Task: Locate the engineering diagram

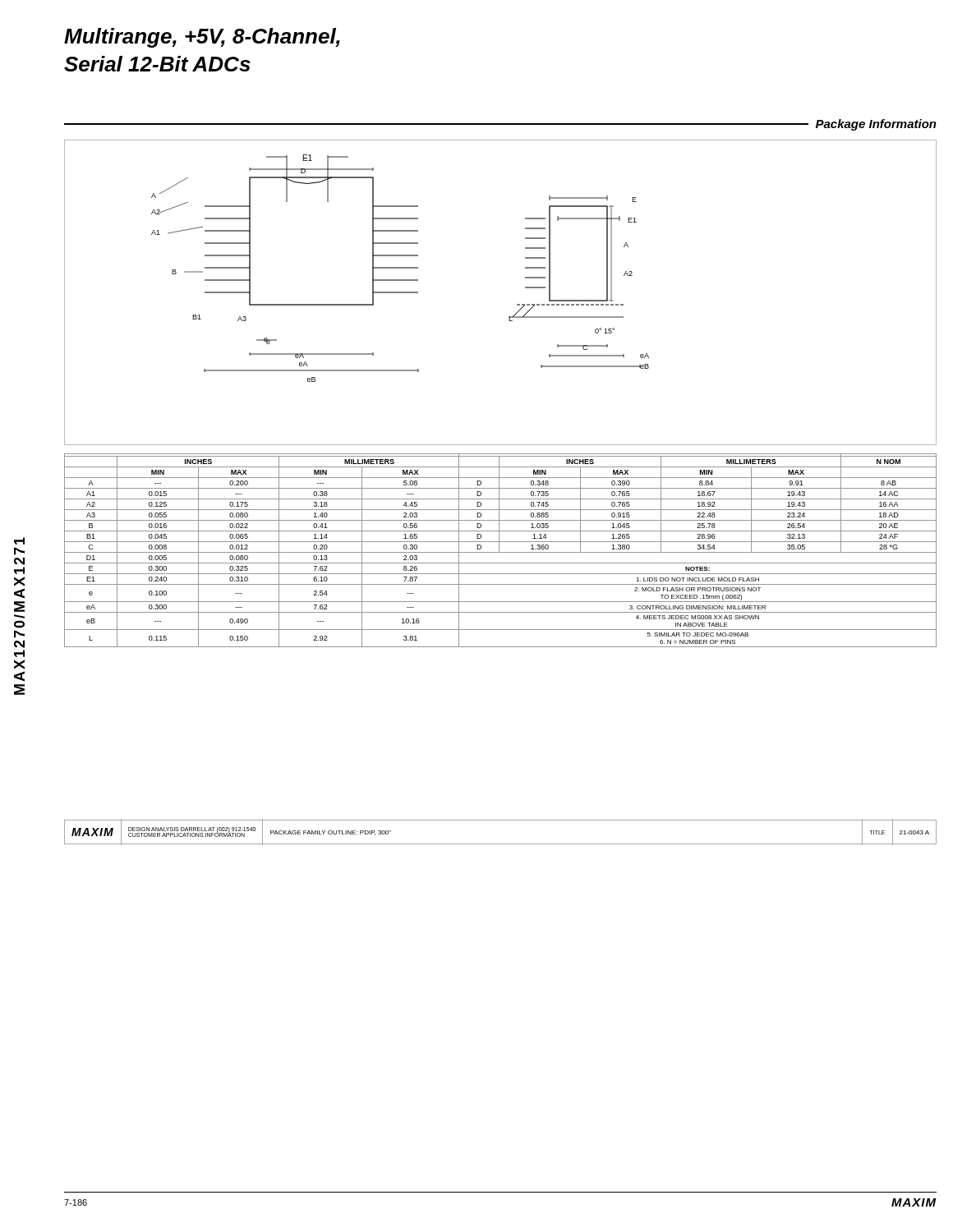Action: [x=500, y=292]
